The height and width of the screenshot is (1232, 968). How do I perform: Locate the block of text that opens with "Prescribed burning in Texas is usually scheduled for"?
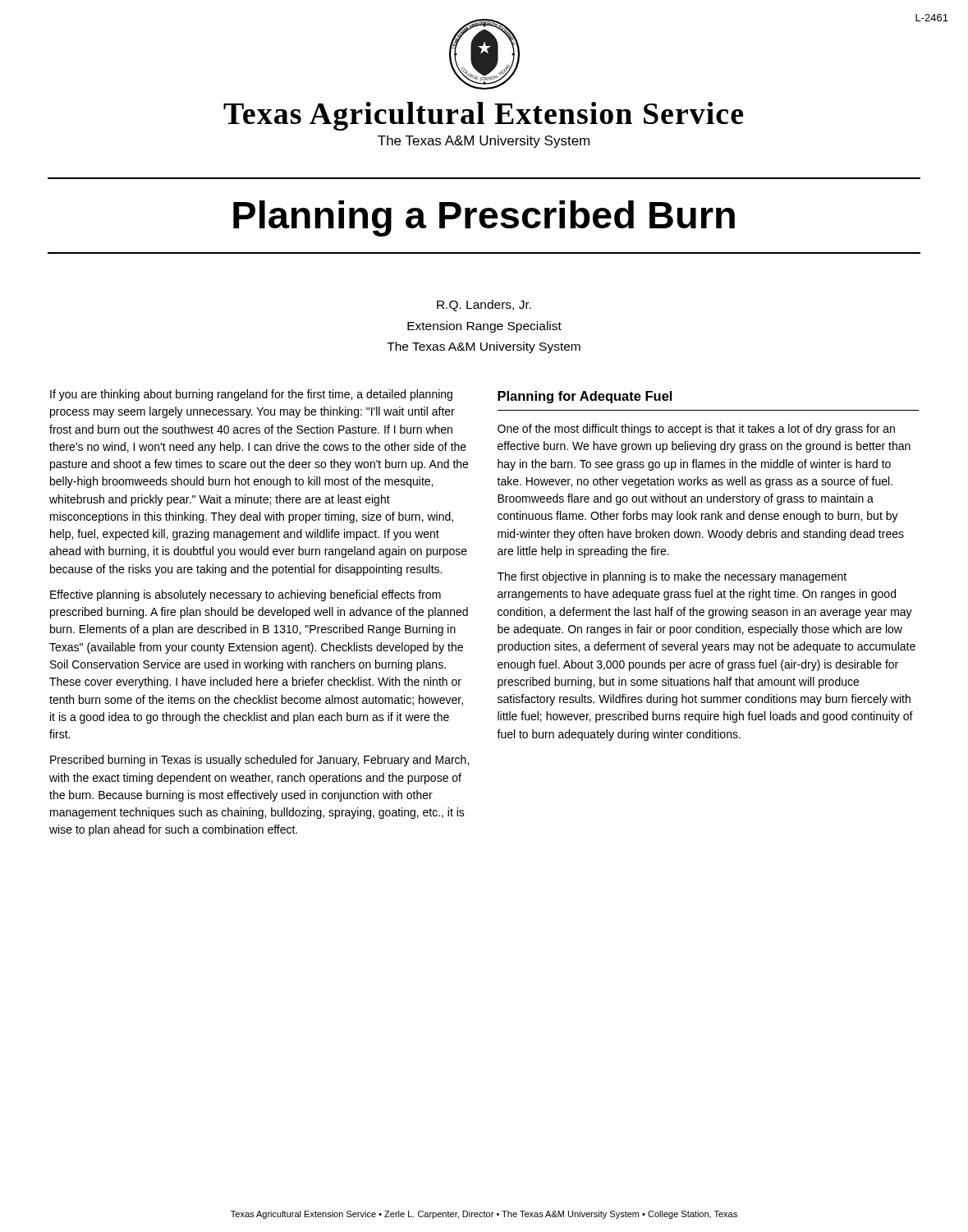click(260, 795)
